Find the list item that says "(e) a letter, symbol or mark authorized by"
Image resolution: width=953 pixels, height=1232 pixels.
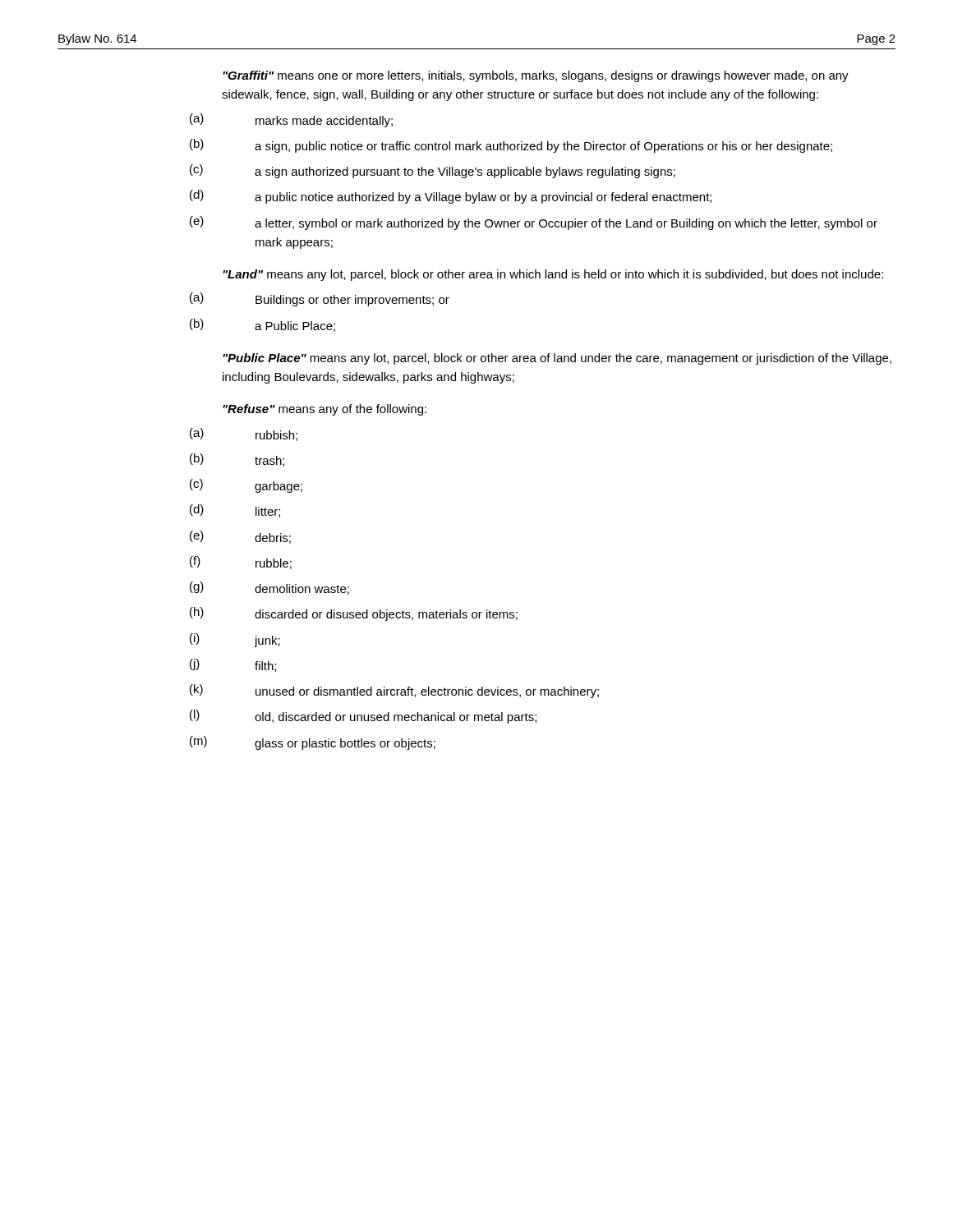pos(542,232)
